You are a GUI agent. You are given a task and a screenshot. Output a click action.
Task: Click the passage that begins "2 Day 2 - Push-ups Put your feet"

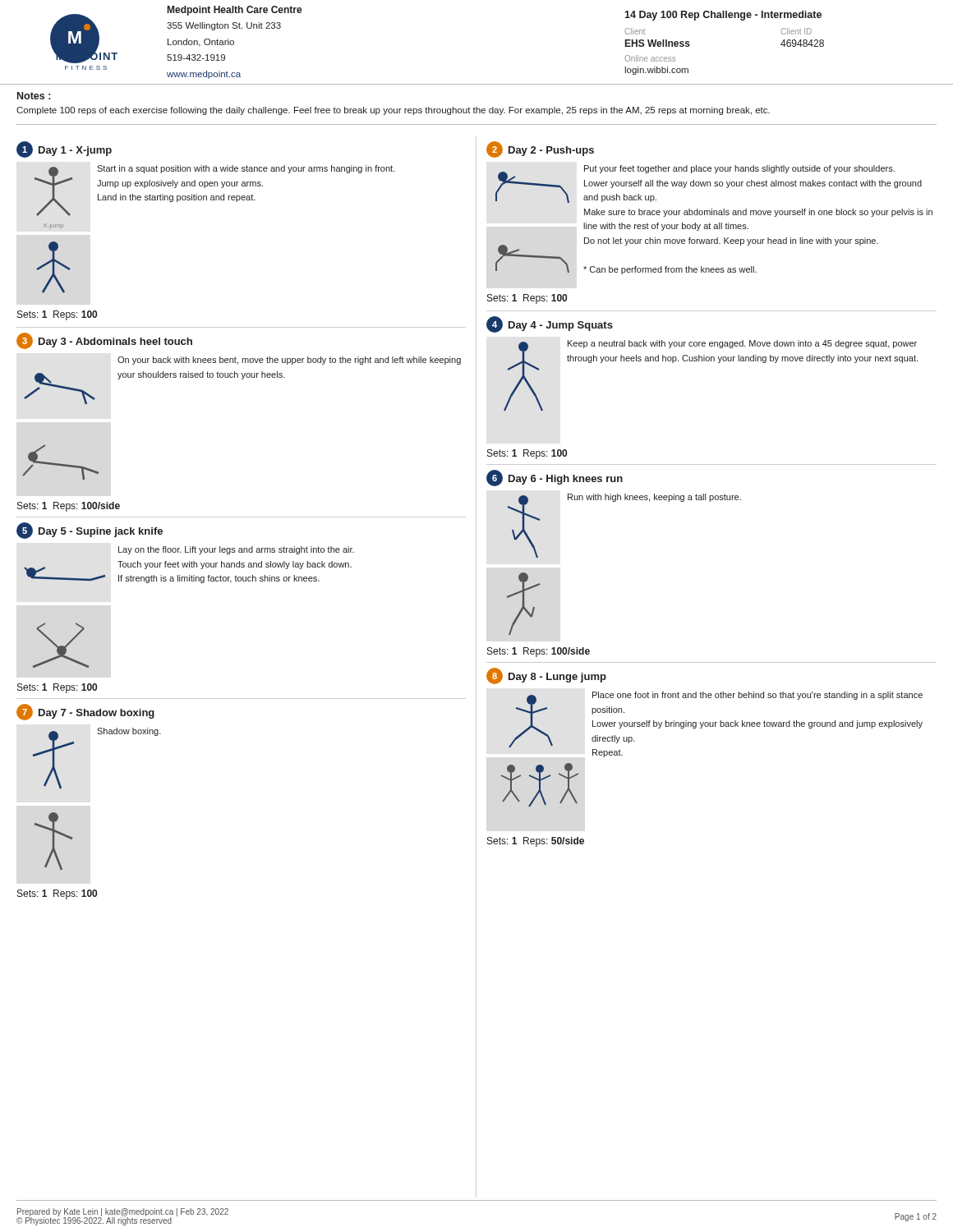[x=711, y=223]
